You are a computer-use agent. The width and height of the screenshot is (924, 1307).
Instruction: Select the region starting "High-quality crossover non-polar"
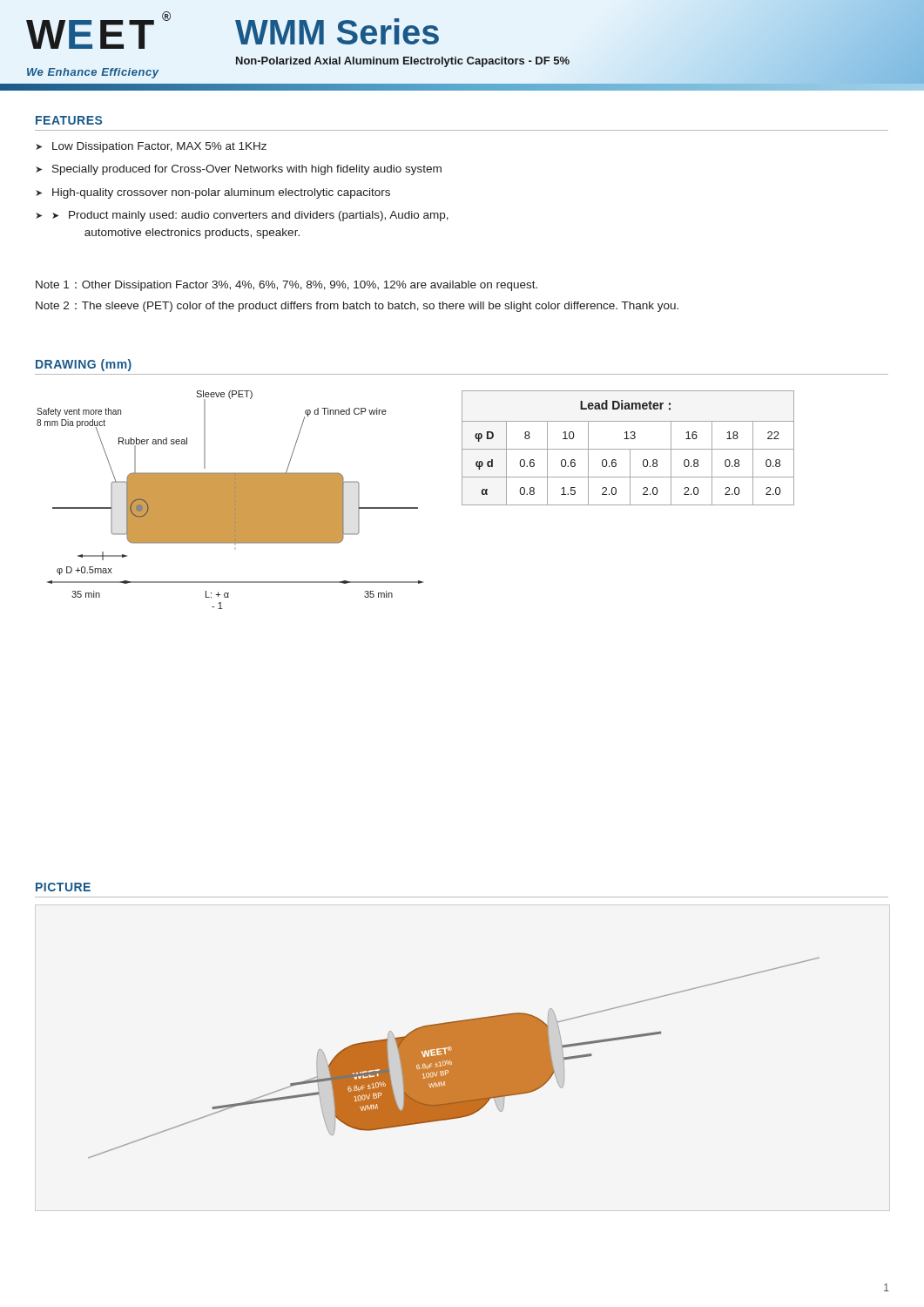click(221, 192)
